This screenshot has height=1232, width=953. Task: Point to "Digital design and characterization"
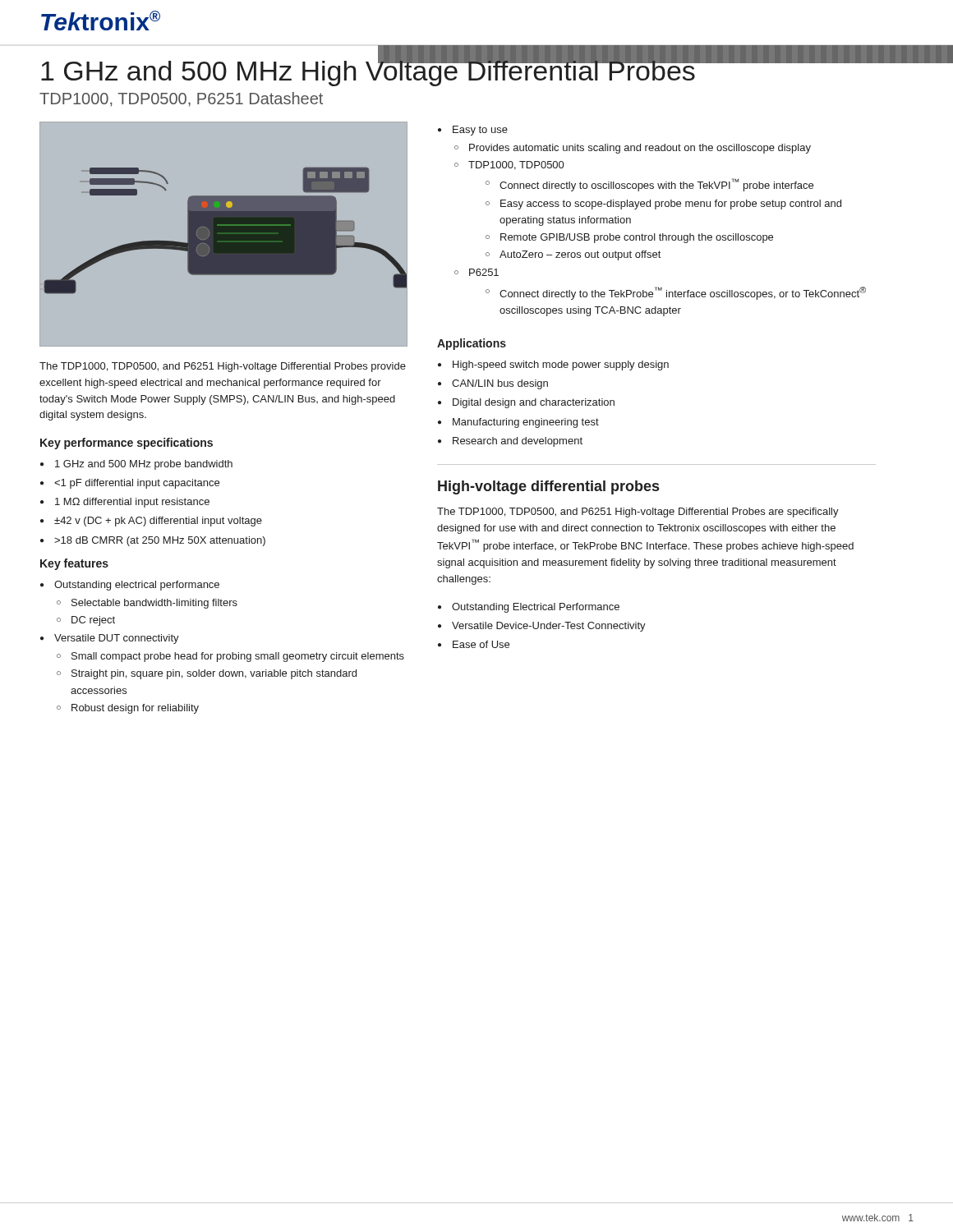526,403
